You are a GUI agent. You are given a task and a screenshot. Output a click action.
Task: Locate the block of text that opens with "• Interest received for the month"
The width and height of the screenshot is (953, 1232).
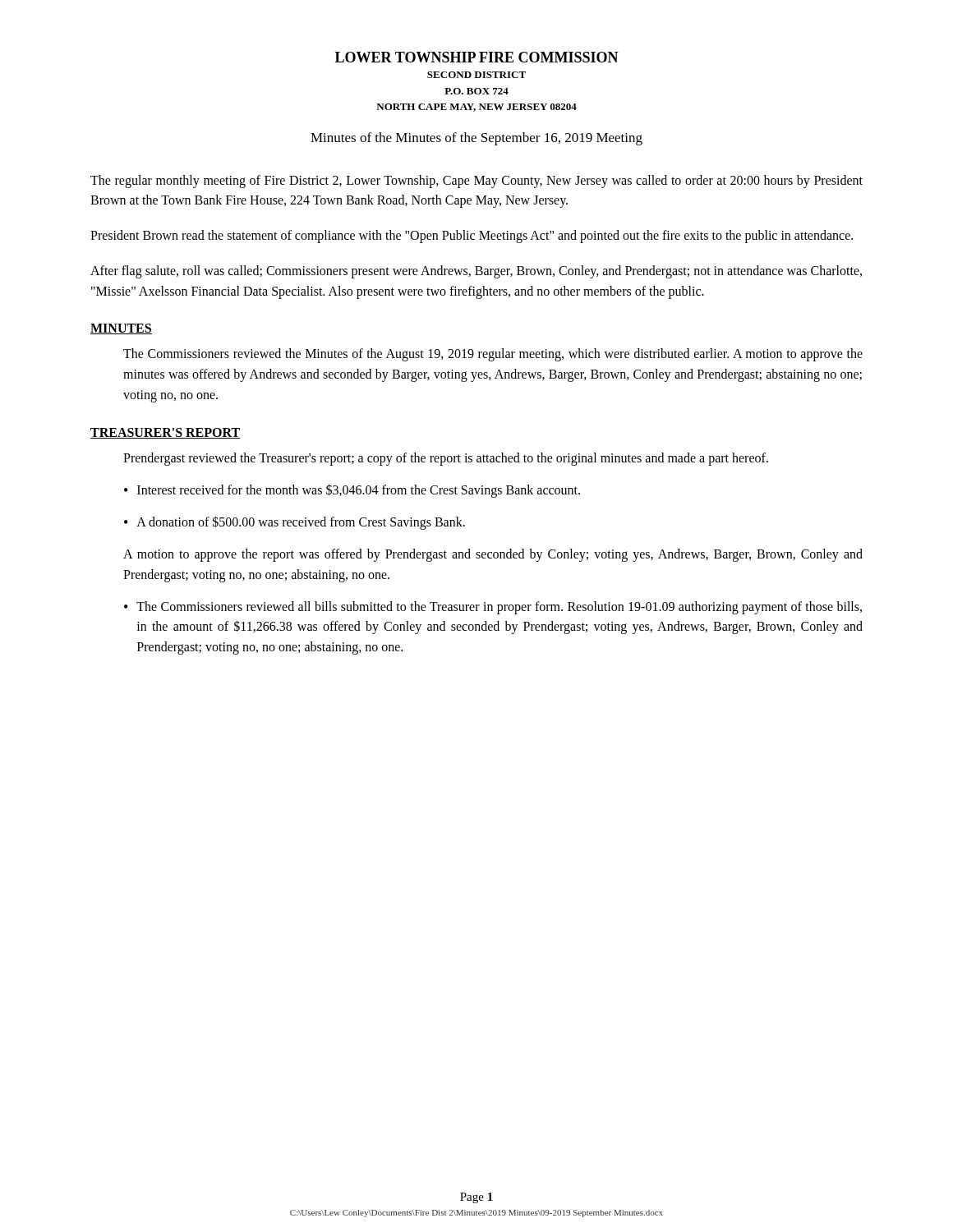pyautogui.click(x=493, y=491)
